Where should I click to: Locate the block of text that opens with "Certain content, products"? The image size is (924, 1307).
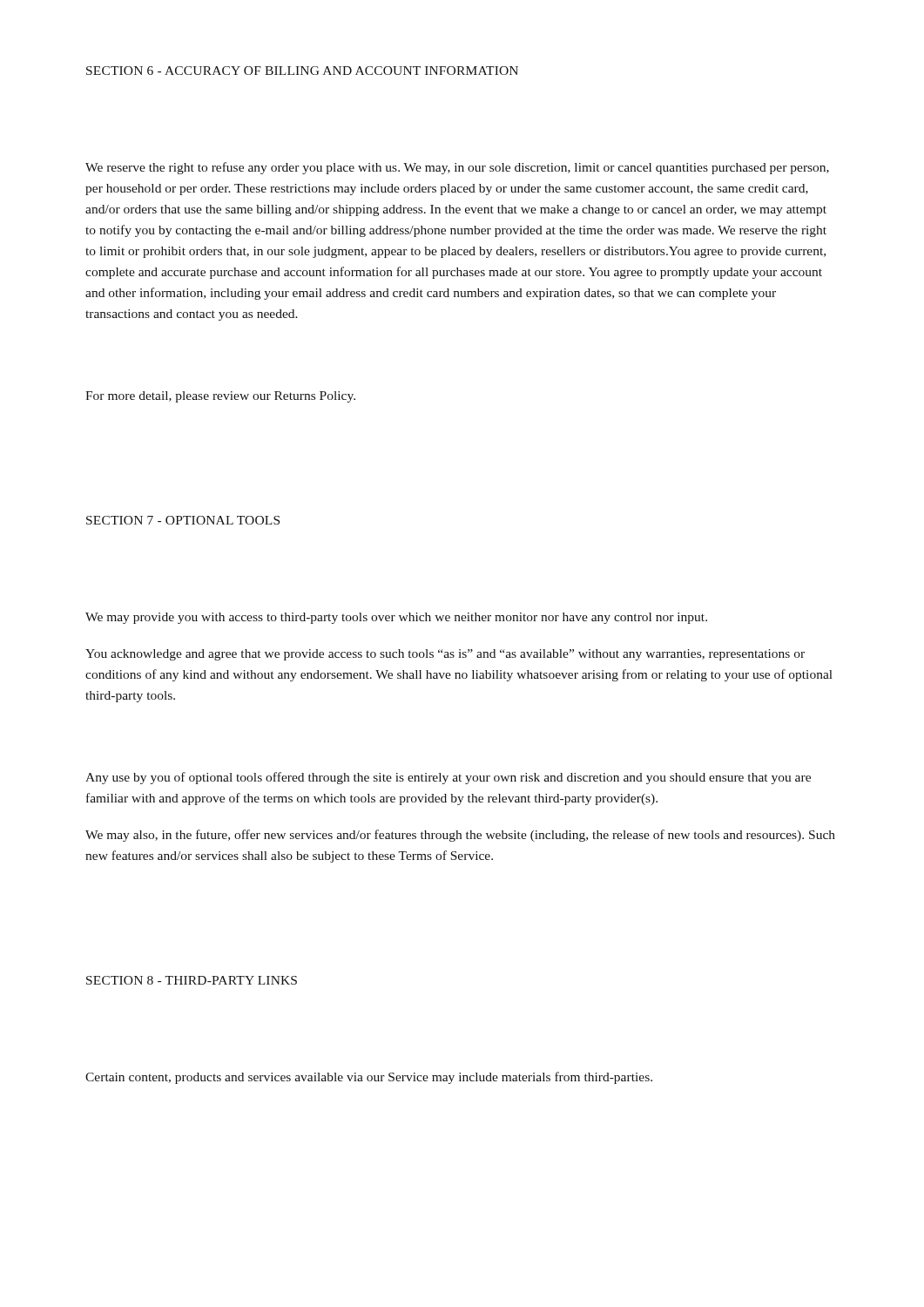point(369,1077)
